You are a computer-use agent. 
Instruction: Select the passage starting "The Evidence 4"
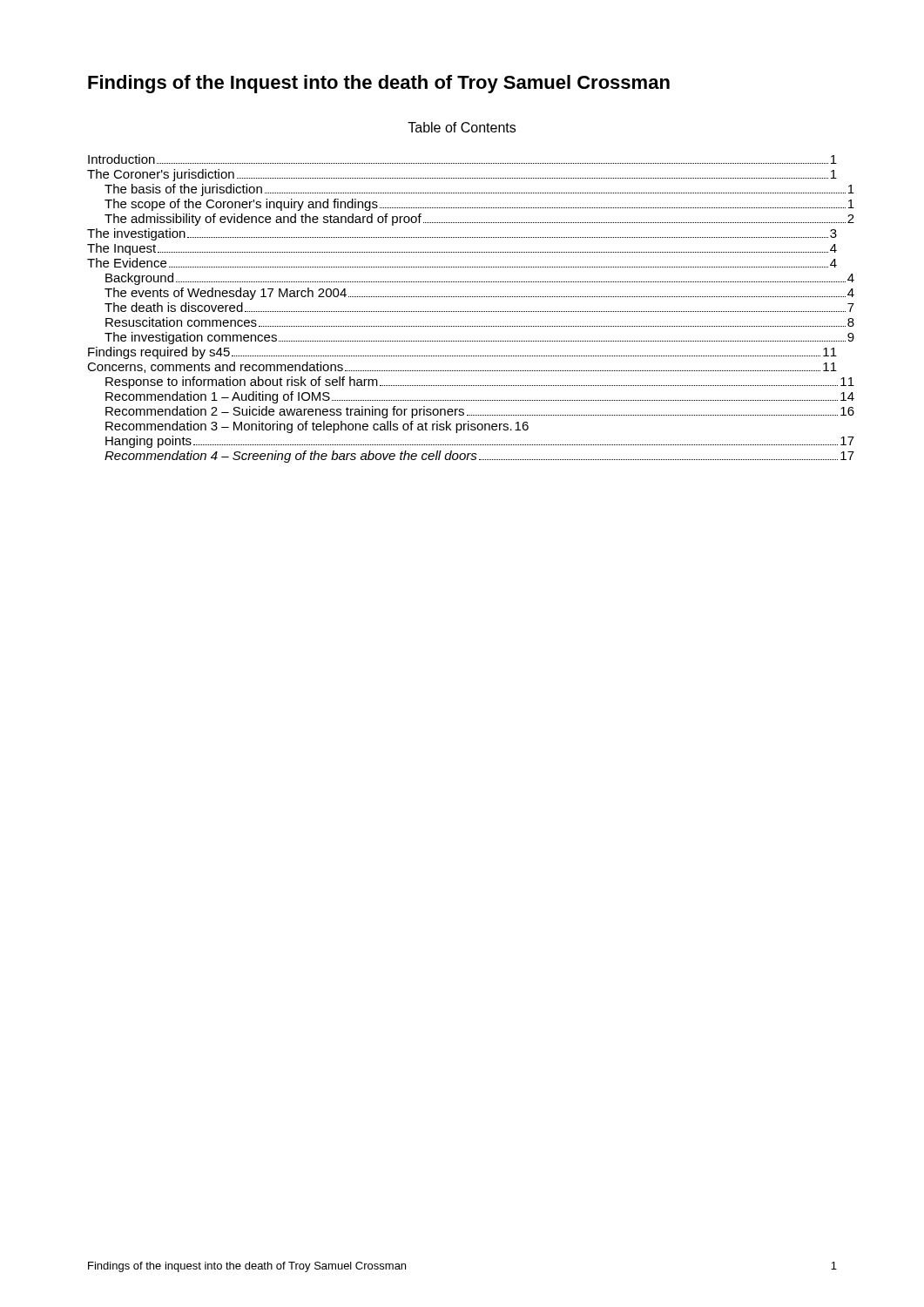(462, 262)
